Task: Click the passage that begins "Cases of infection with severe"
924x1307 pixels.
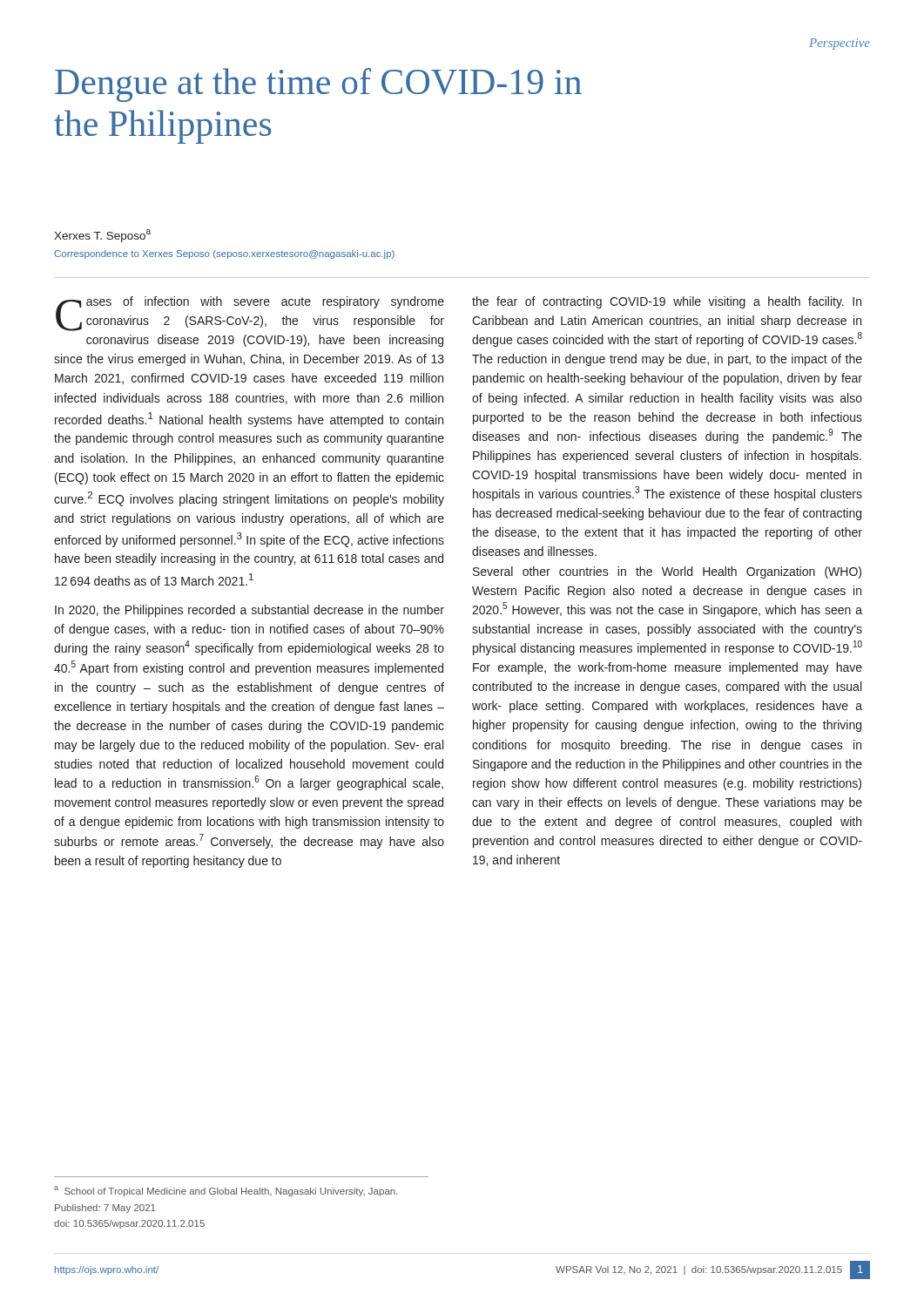Action: [249, 581]
